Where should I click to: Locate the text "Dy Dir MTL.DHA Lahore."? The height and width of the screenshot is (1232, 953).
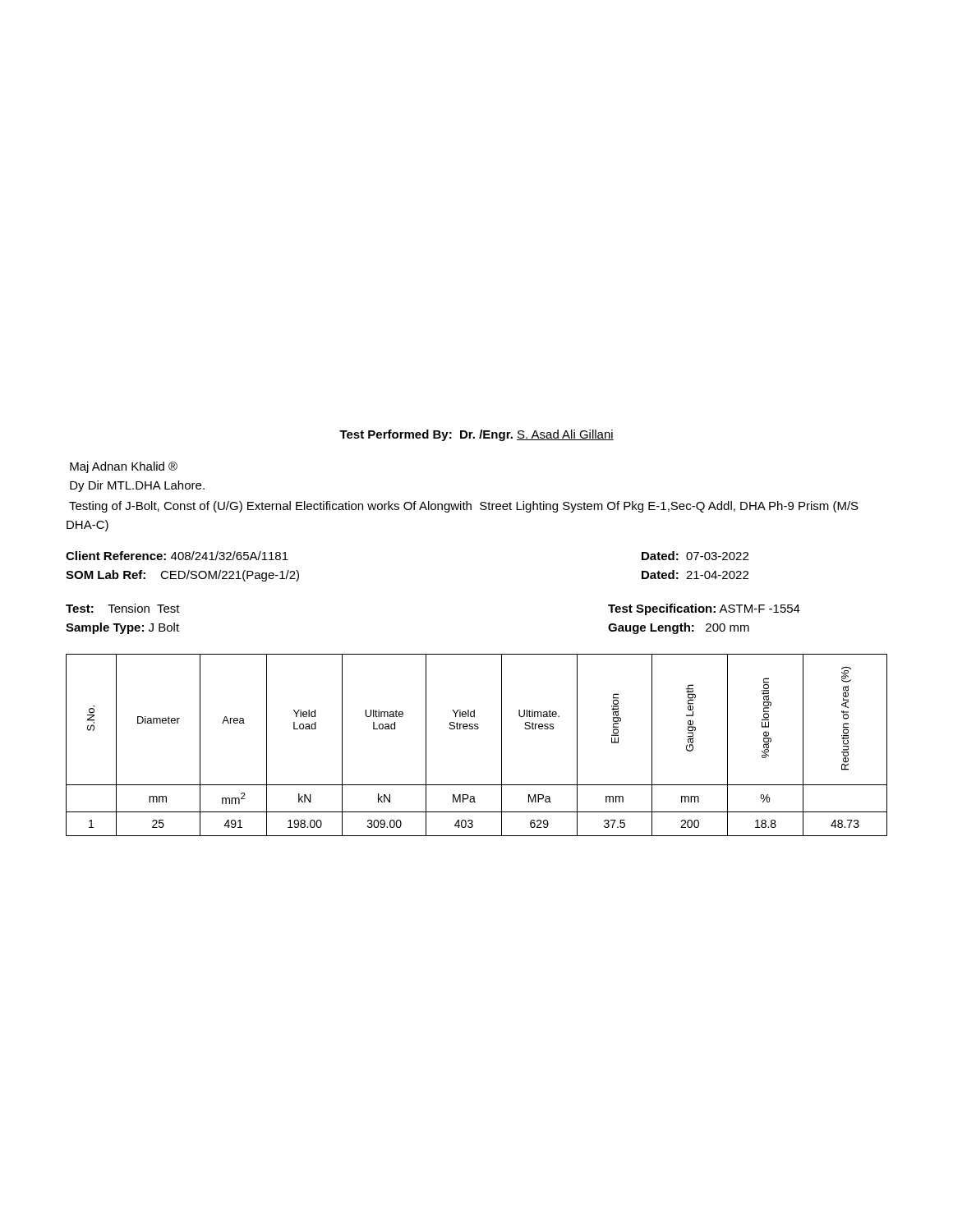[x=136, y=485]
